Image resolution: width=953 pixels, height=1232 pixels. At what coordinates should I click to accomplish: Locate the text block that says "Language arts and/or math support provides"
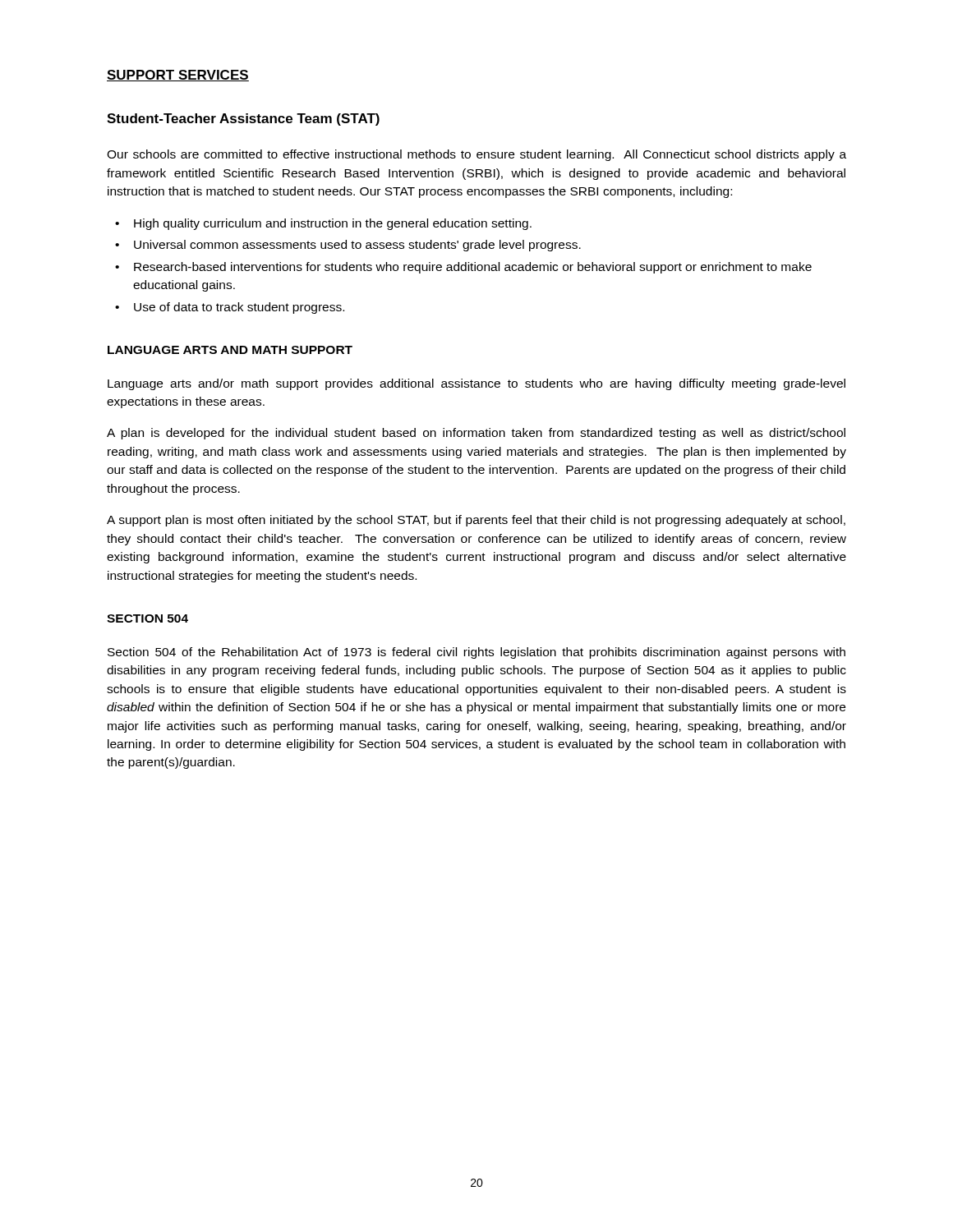click(x=476, y=392)
